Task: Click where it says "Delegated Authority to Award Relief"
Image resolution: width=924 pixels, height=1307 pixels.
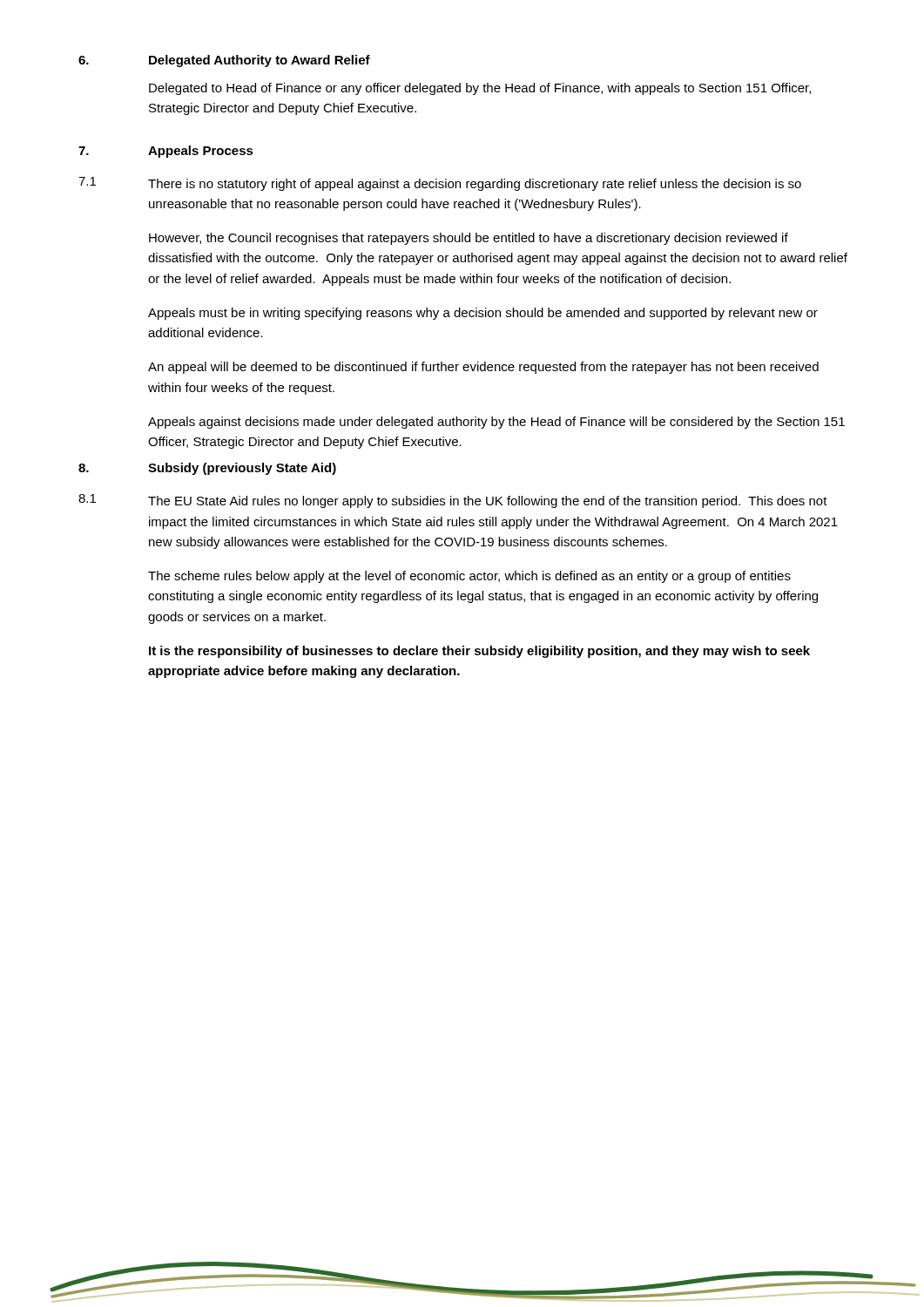Action: point(259,60)
